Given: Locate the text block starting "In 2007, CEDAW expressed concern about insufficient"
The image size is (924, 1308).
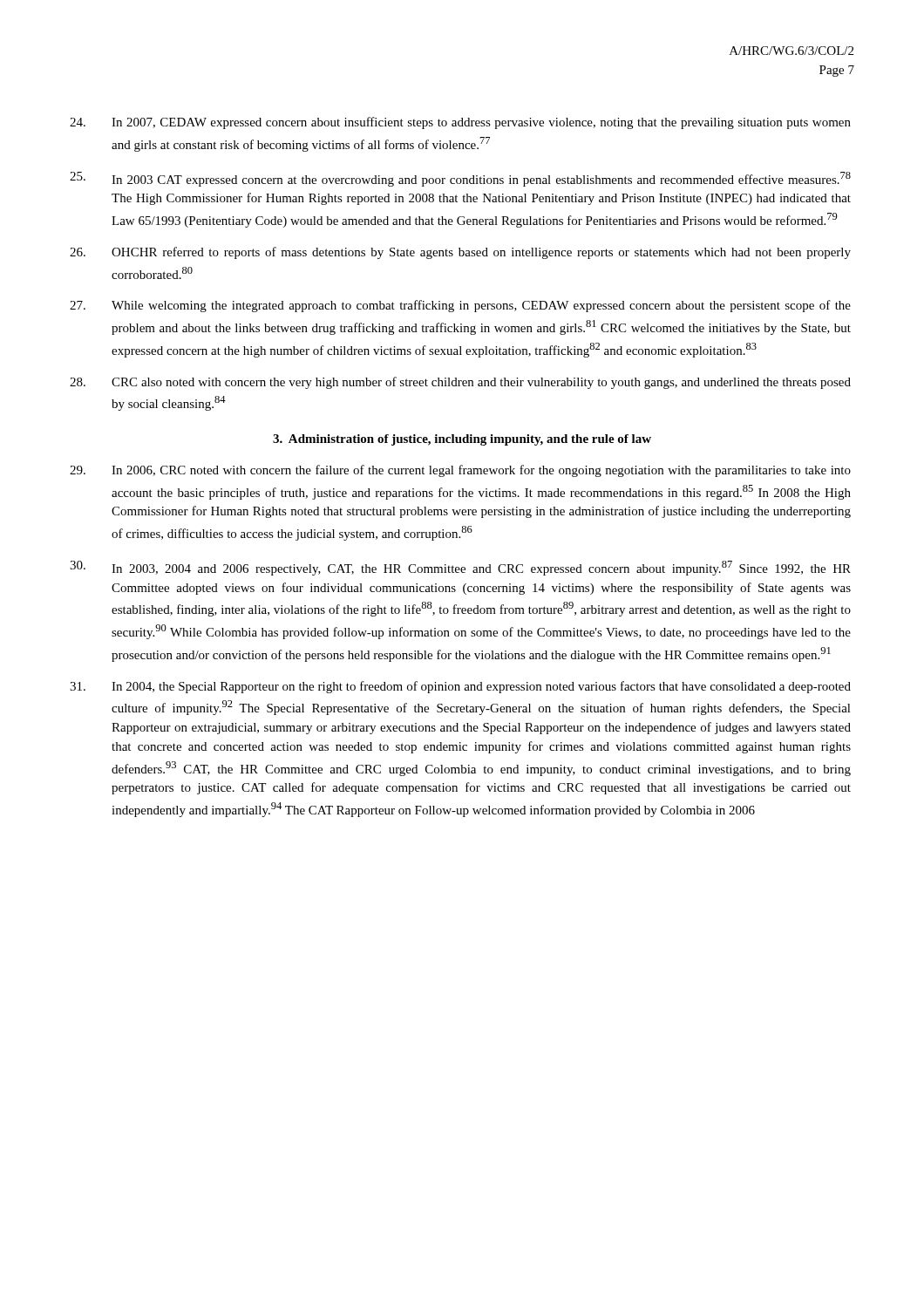Looking at the screenshot, I should pyautogui.click(x=462, y=134).
